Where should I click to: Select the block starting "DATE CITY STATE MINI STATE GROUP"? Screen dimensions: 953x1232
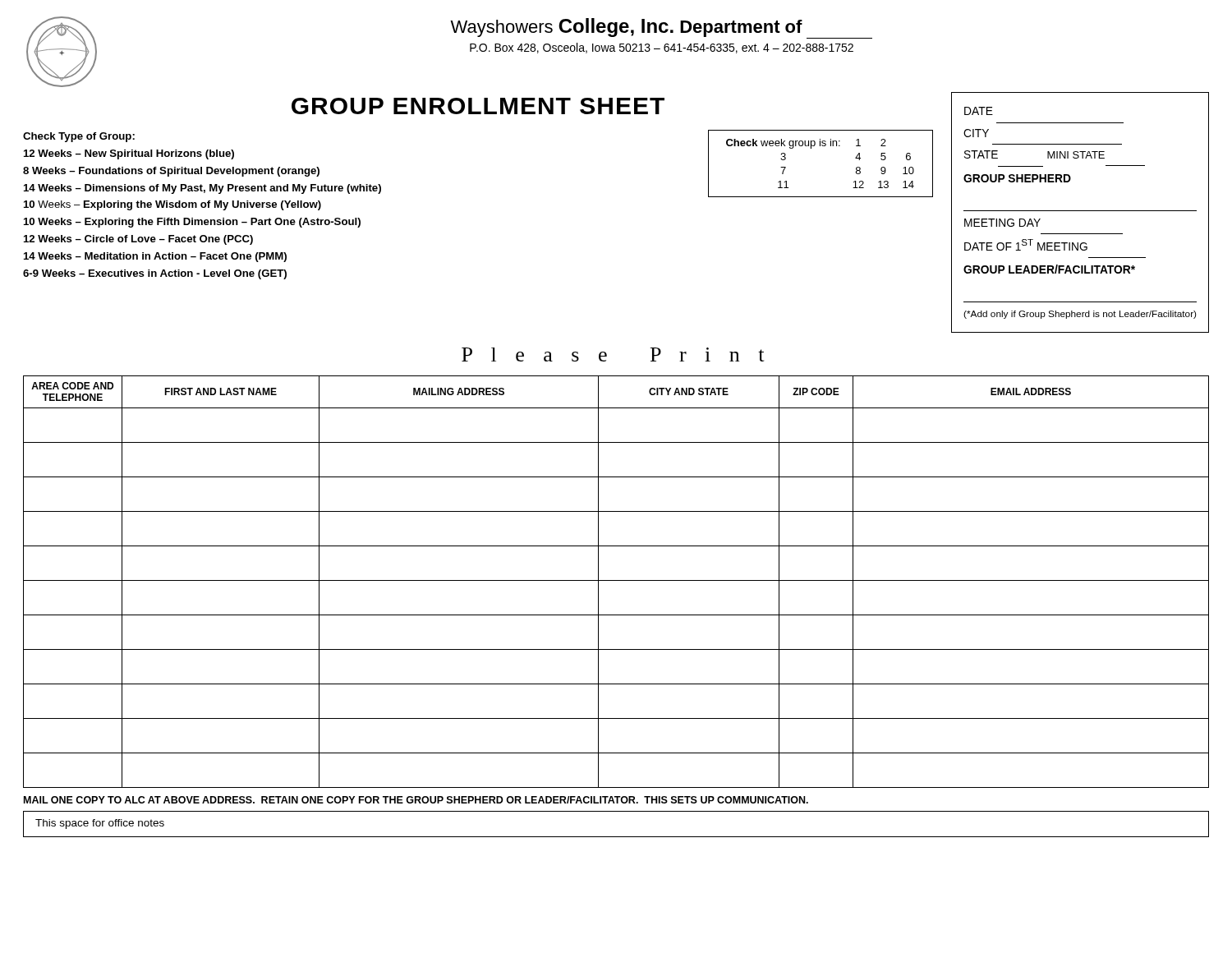tap(1080, 212)
